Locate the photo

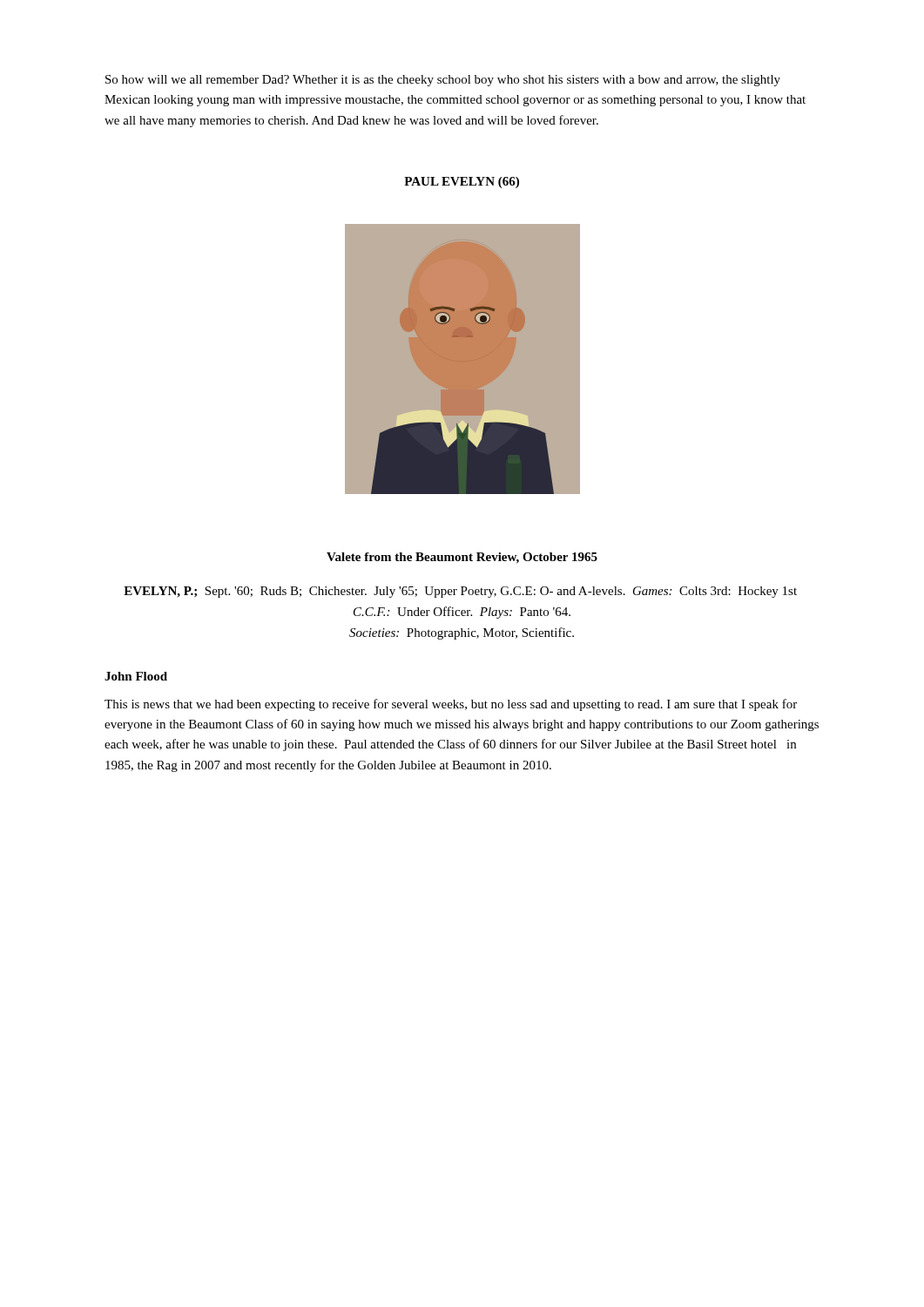(x=462, y=361)
